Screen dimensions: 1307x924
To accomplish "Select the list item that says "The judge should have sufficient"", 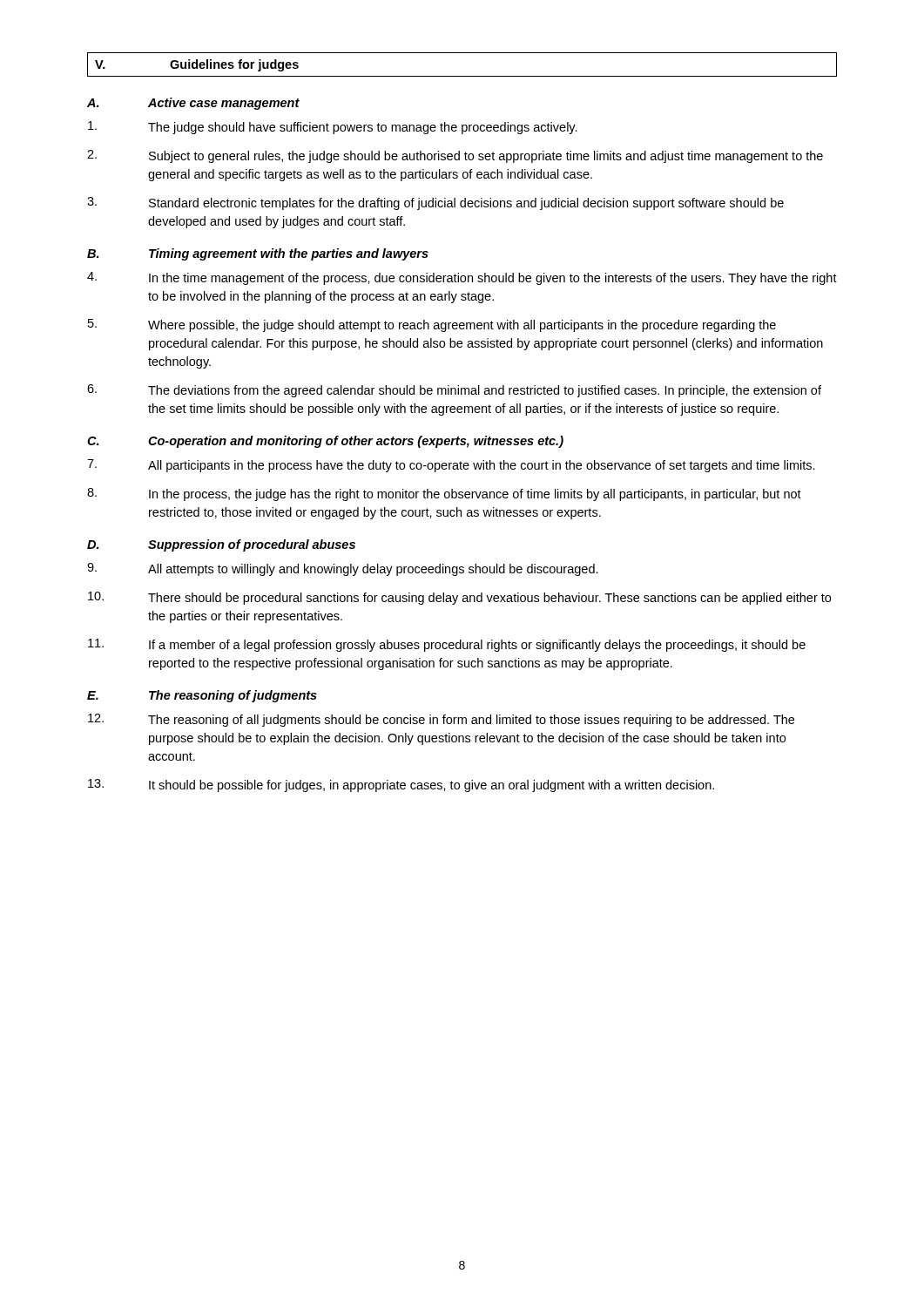I will (333, 128).
